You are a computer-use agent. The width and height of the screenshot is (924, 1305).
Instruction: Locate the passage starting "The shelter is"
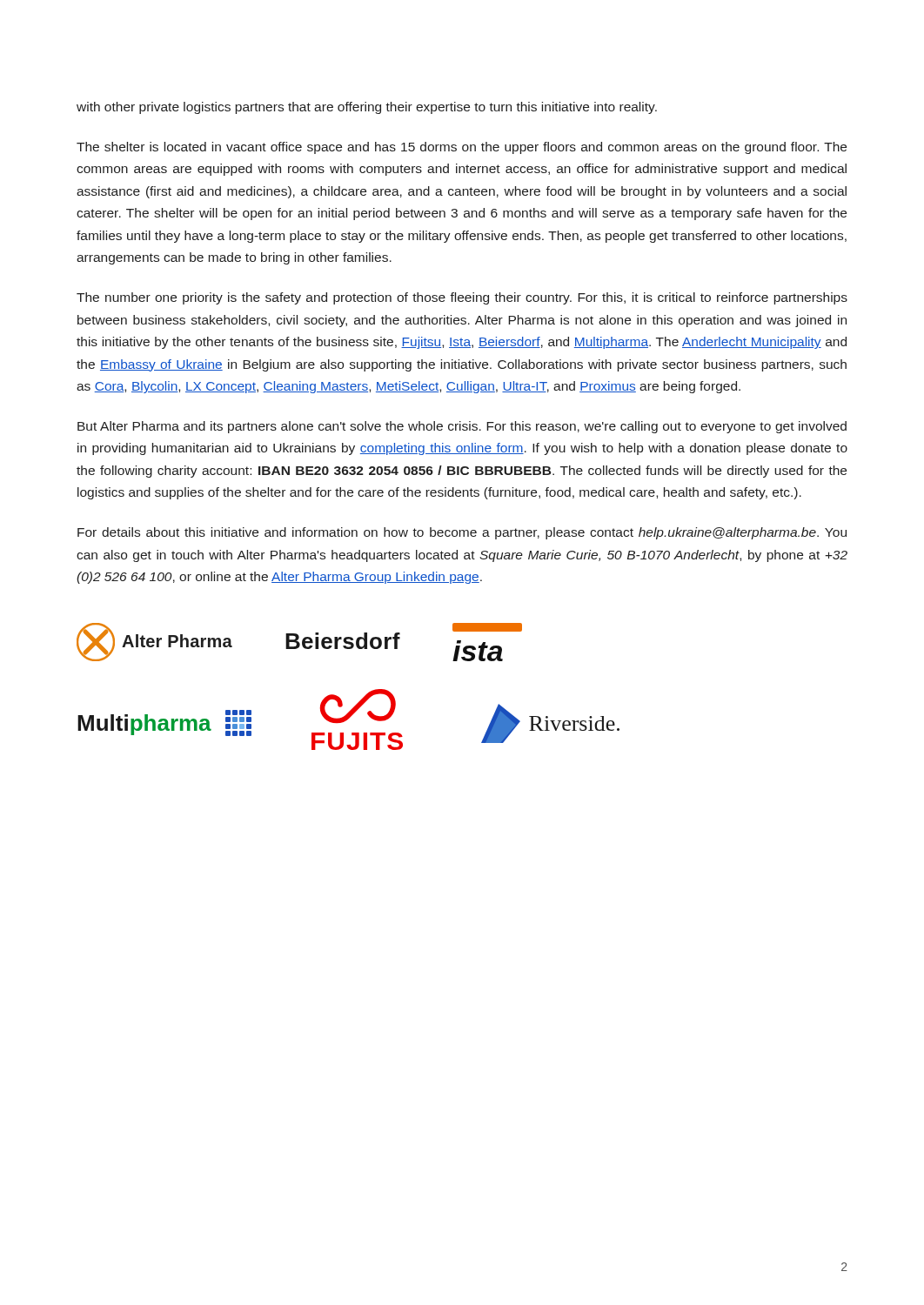pyautogui.click(x=462, y=202)
